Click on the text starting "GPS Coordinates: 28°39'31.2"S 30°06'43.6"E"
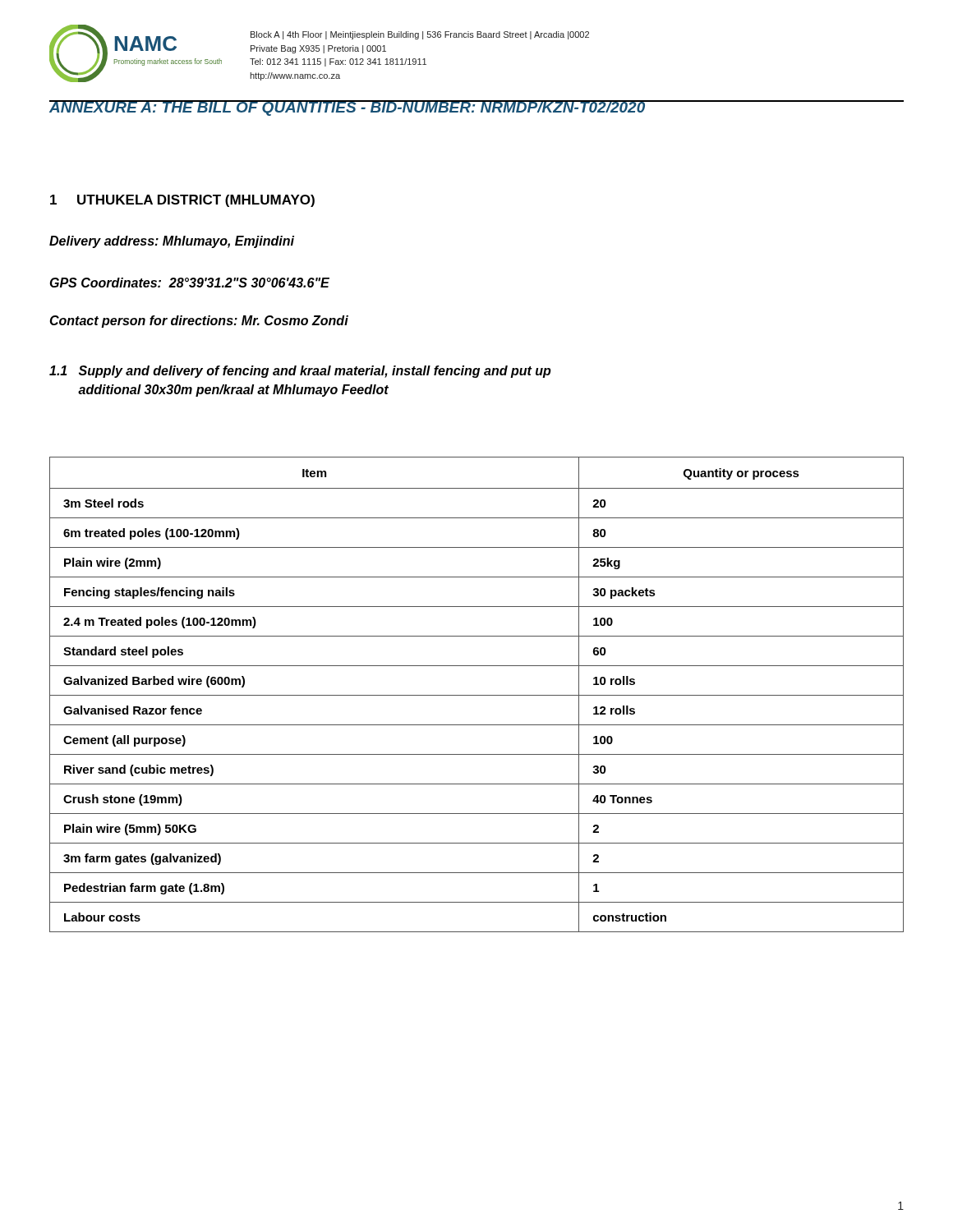 pyautogui.click(x=189, y=283)
